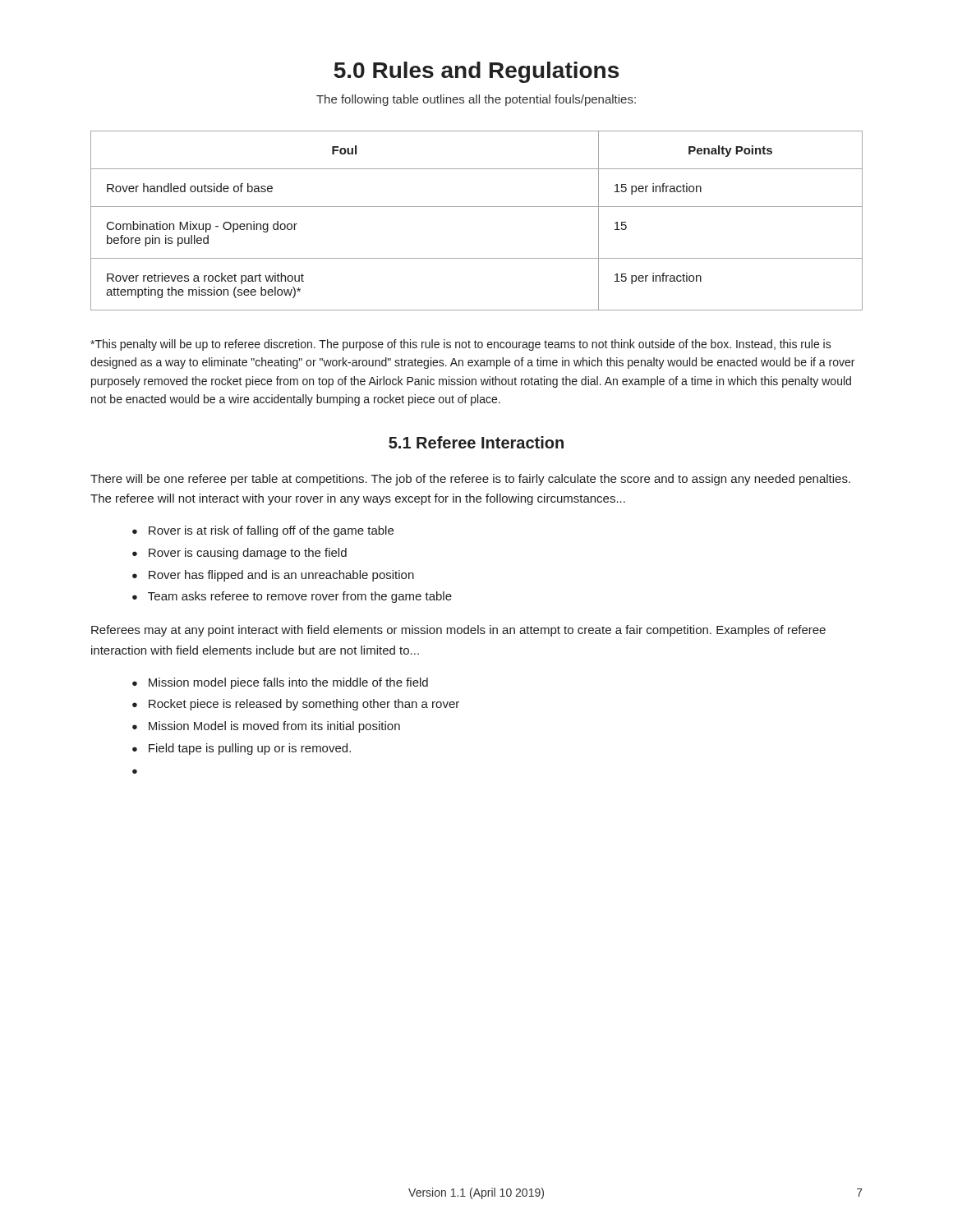Navigate to the text starting "Rover has flipped and"

point(281,574)
